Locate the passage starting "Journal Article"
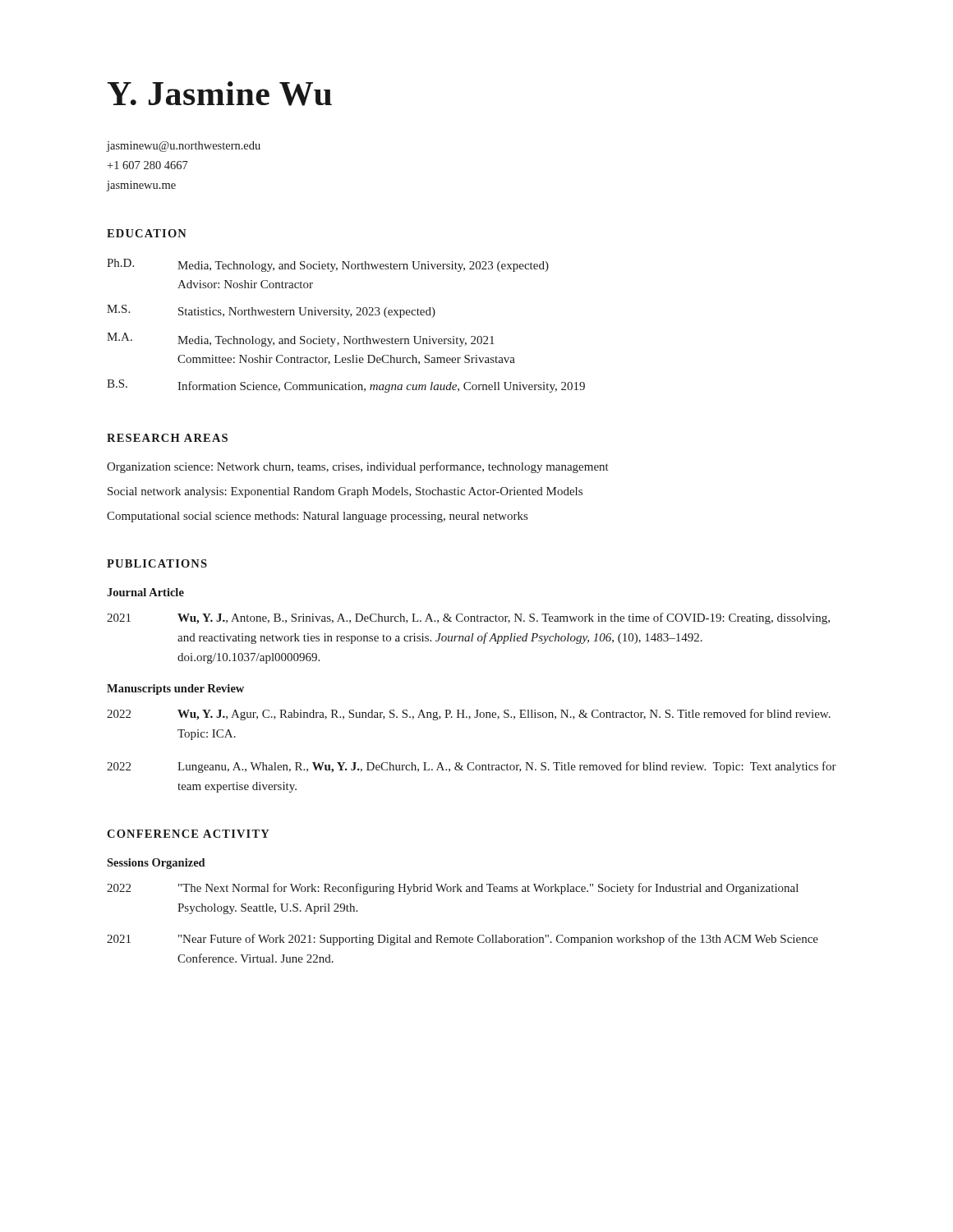 tap(145, 592)
